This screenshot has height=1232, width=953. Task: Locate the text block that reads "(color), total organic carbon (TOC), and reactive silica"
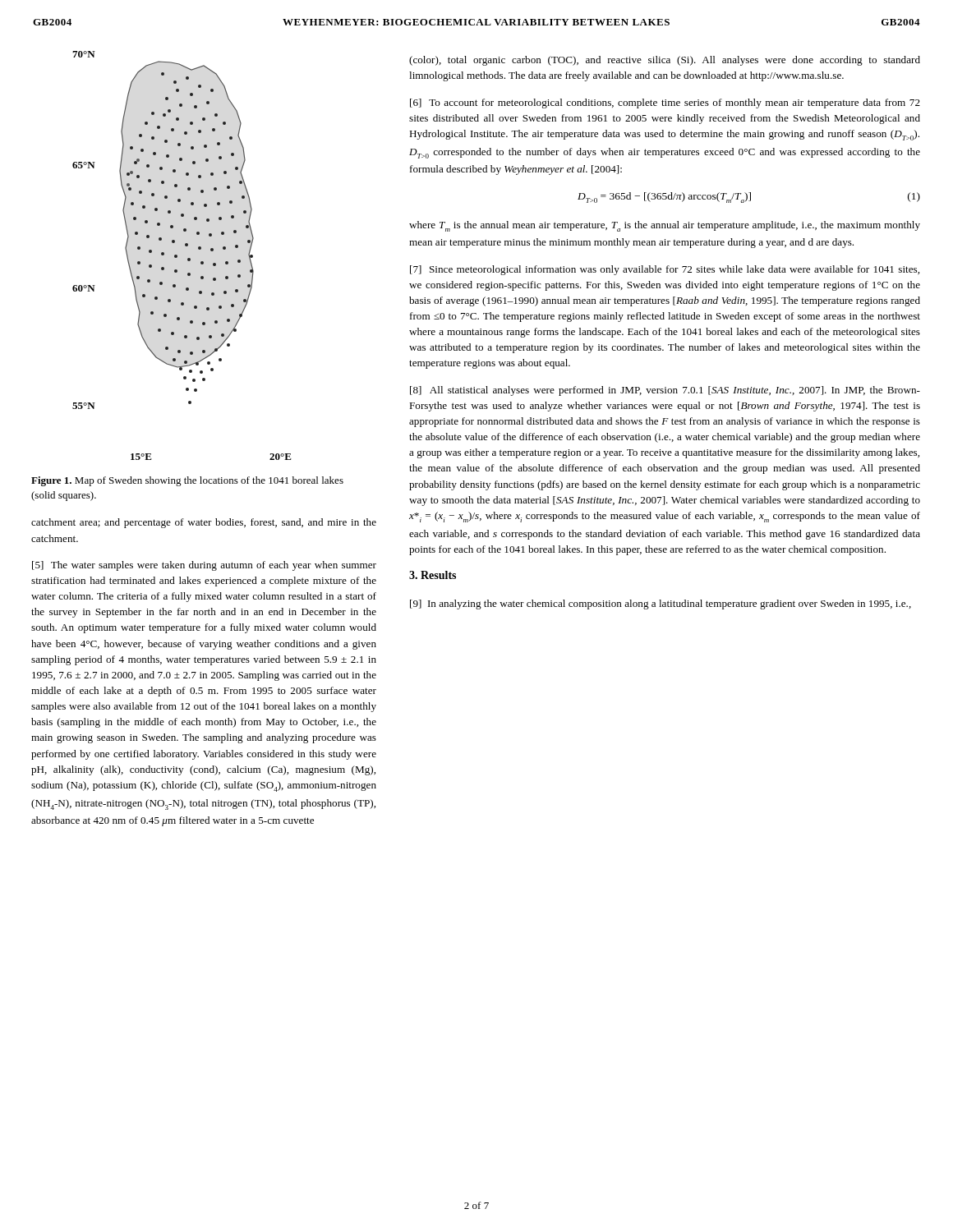click(665, 114)
